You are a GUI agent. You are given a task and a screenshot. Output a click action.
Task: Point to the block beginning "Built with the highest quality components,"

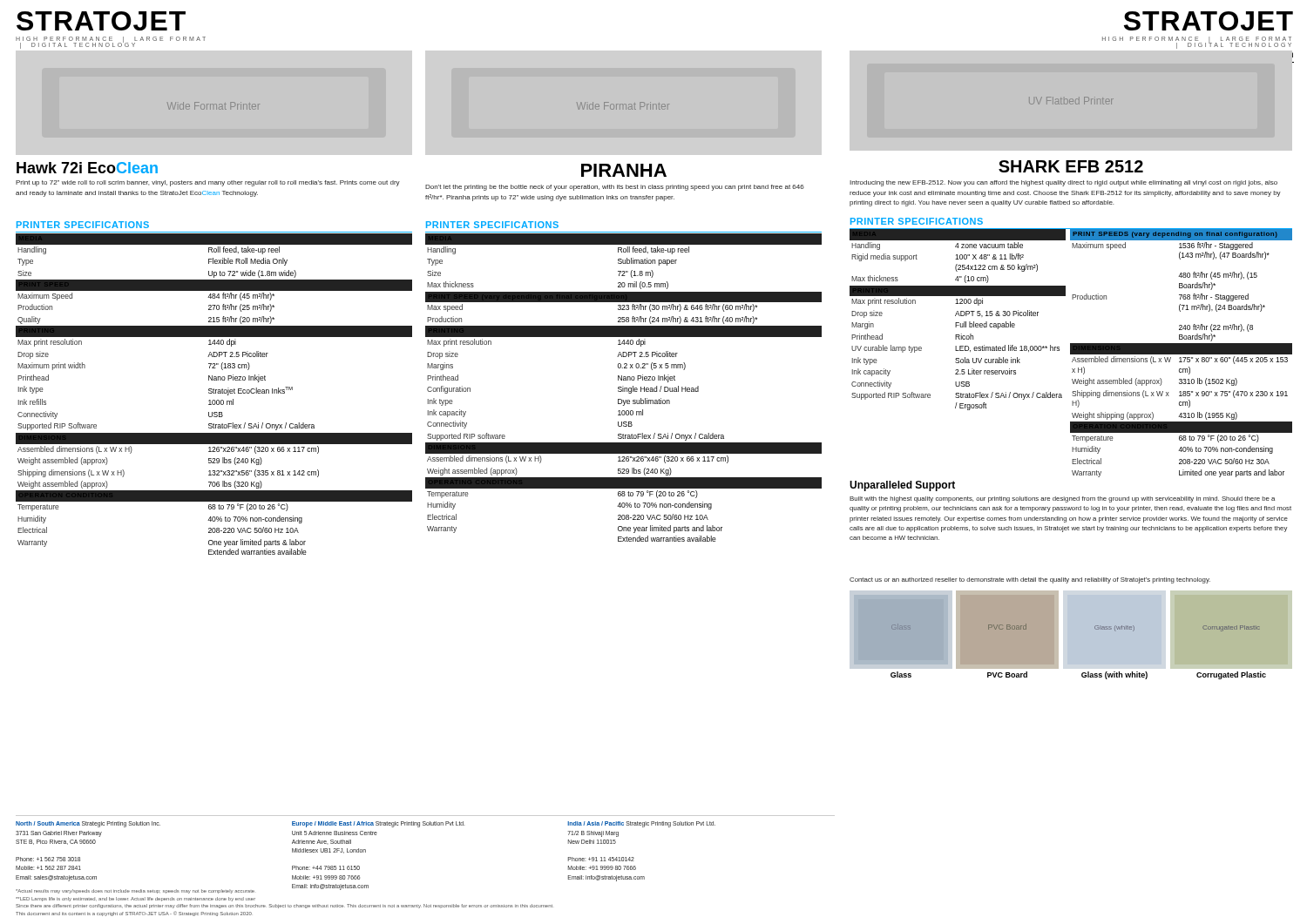[x=1070, y=518]
